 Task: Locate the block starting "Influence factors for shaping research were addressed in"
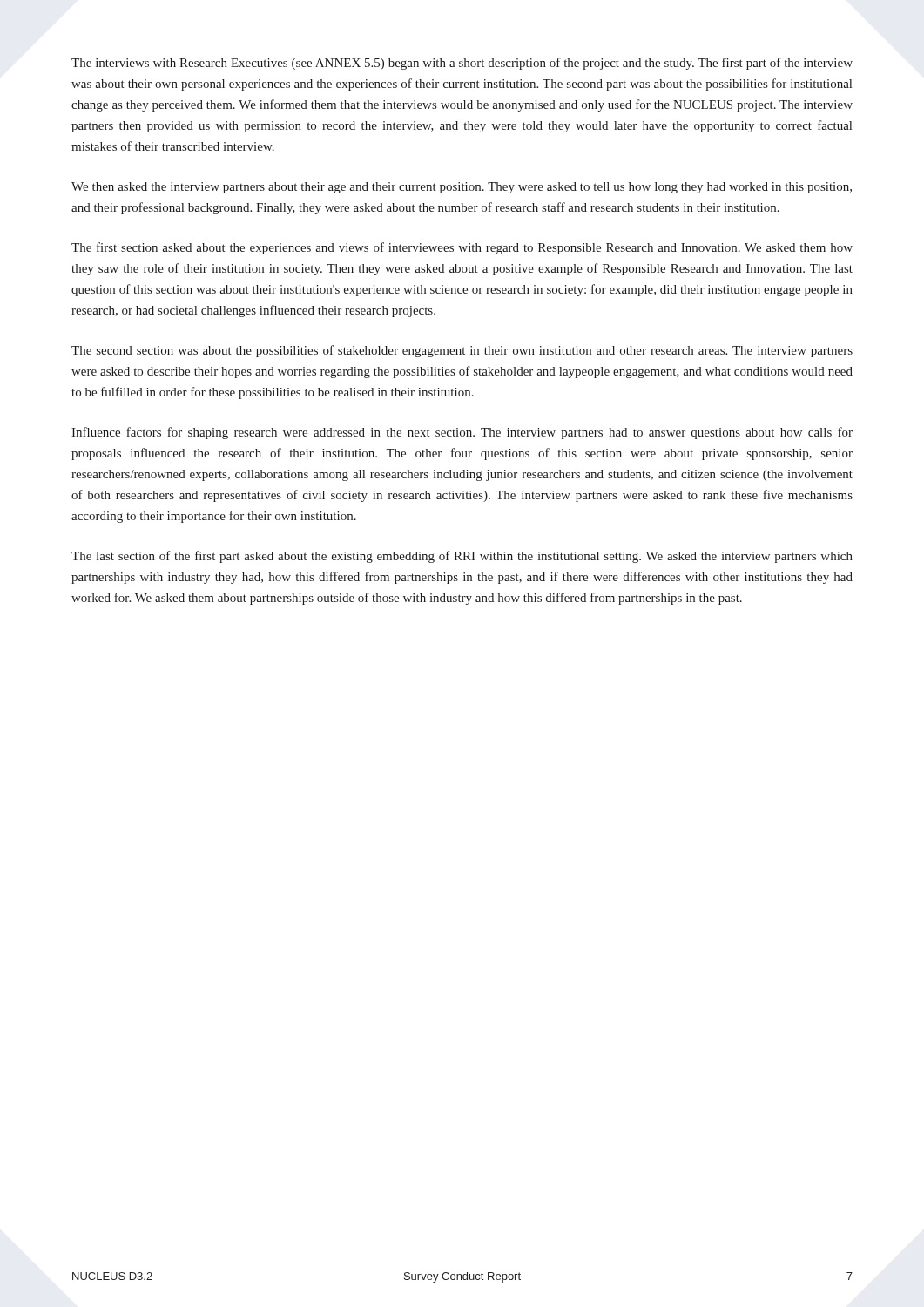click(462, 474)
